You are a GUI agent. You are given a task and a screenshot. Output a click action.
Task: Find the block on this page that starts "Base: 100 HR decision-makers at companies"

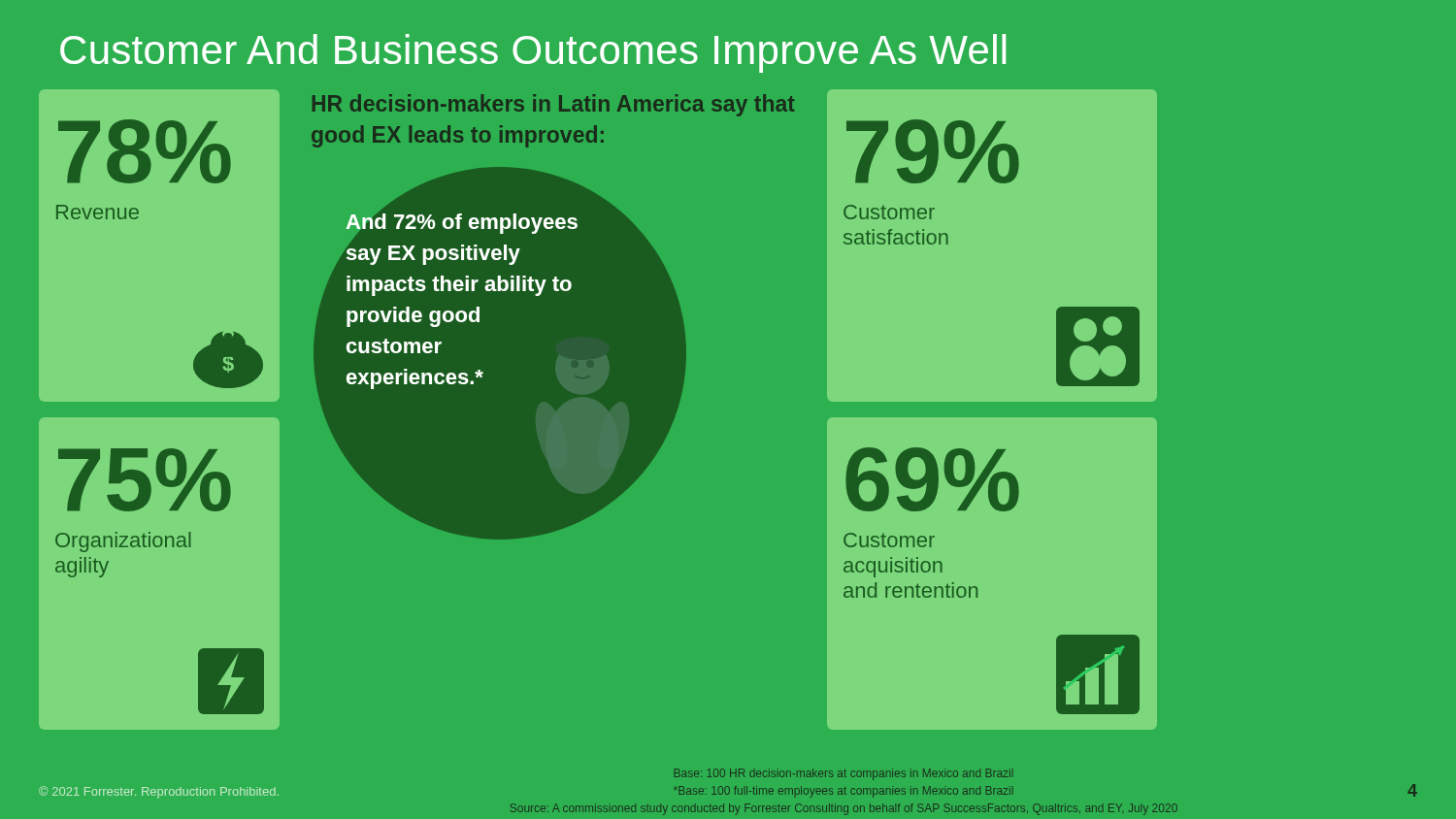[844, 791]
